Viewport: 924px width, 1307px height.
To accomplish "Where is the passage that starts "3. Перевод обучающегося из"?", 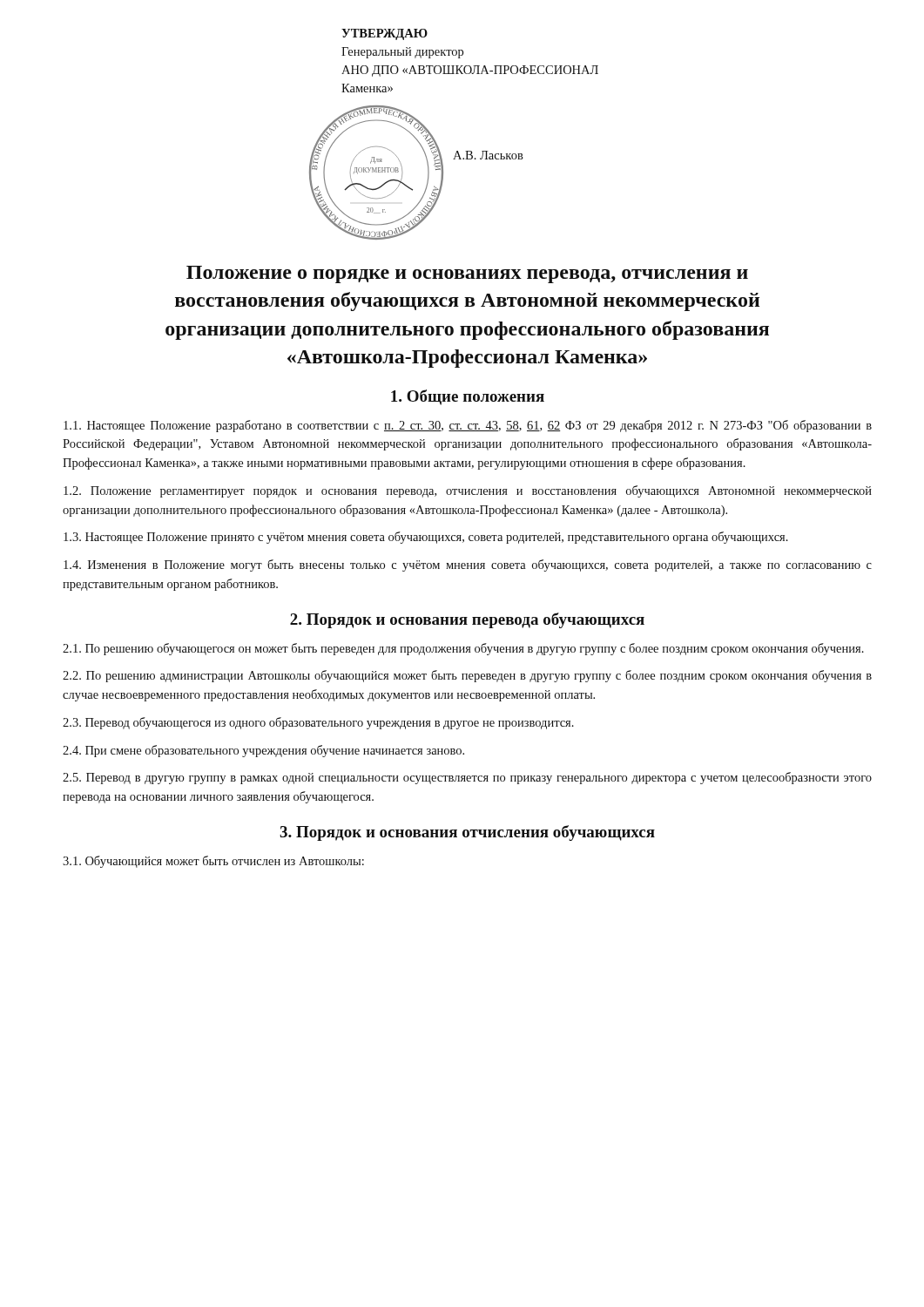I will click(x=319, y=722).
